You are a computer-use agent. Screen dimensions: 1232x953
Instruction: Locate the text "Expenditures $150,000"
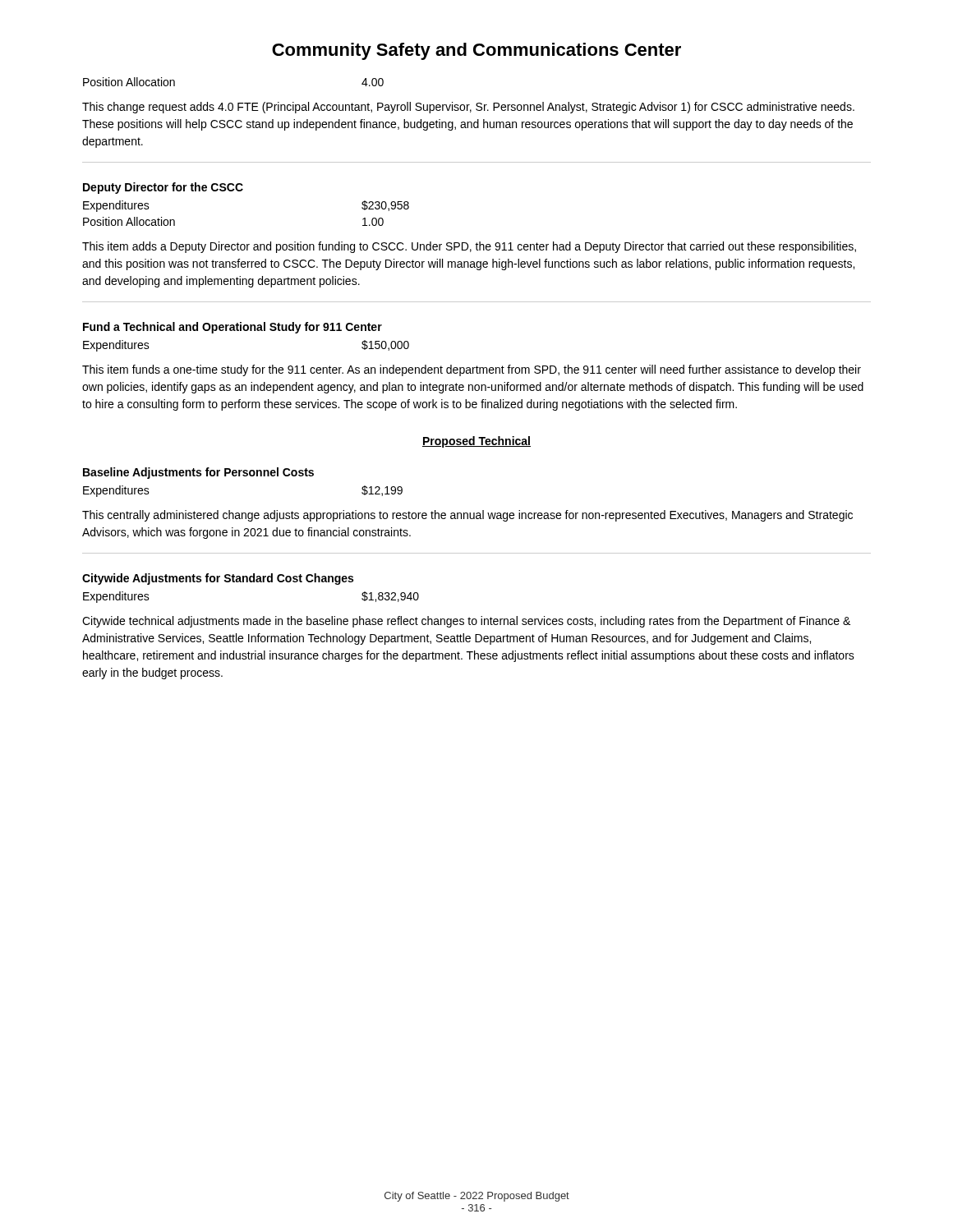[116, 345]
